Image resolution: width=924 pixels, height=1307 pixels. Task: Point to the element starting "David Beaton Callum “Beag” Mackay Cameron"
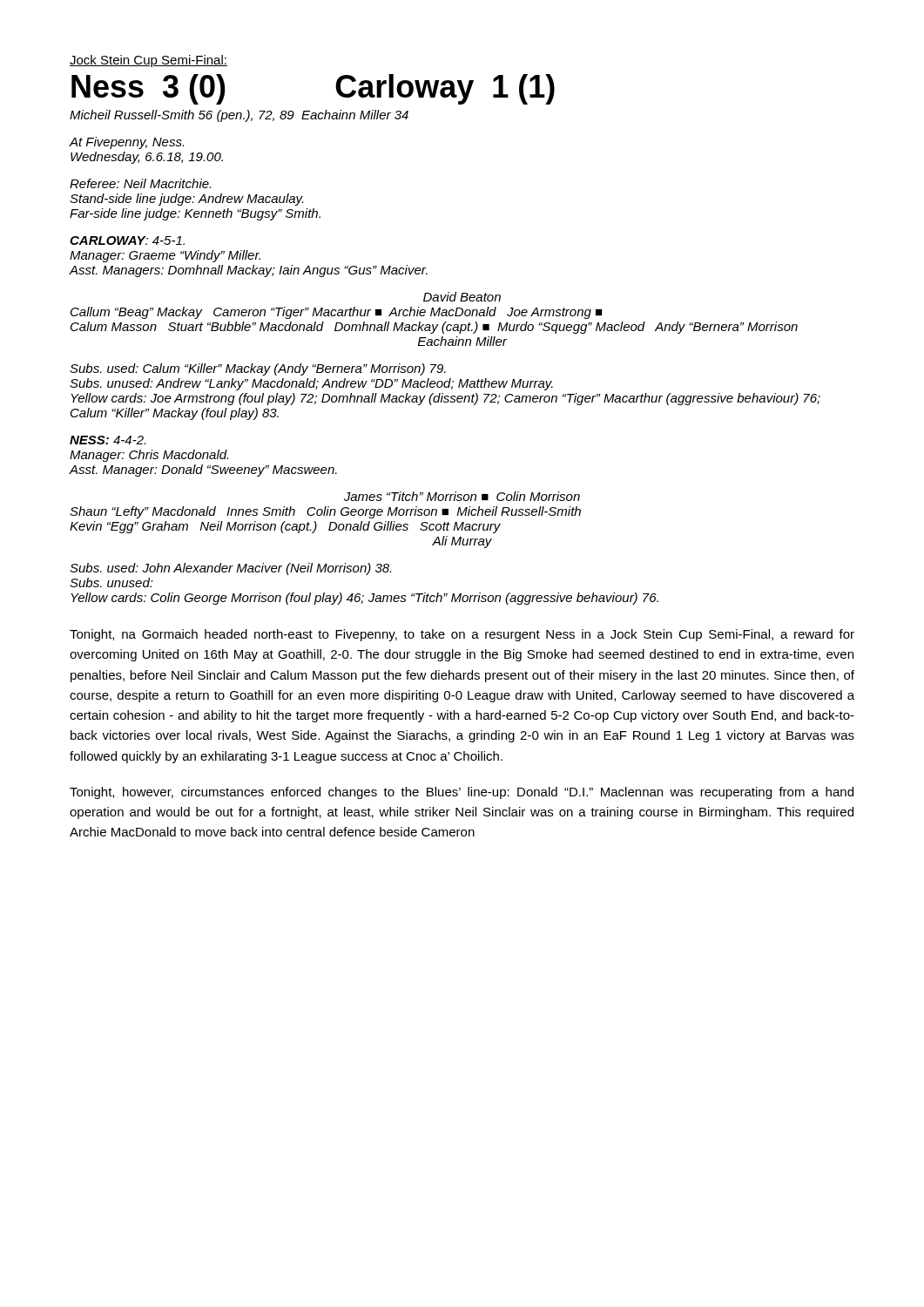tap(462, 319)
